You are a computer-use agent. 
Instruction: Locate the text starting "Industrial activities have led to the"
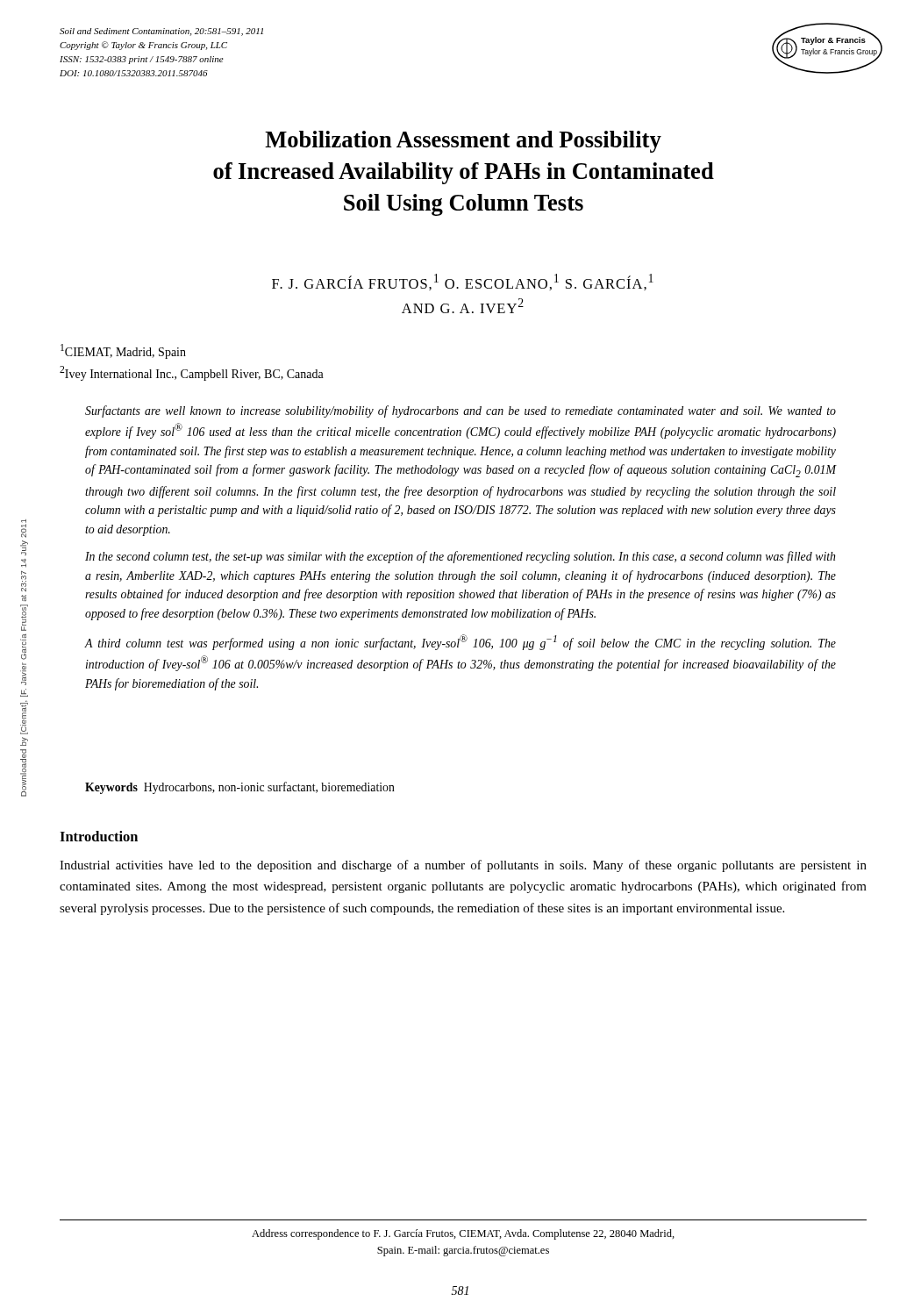click(463, 886)
